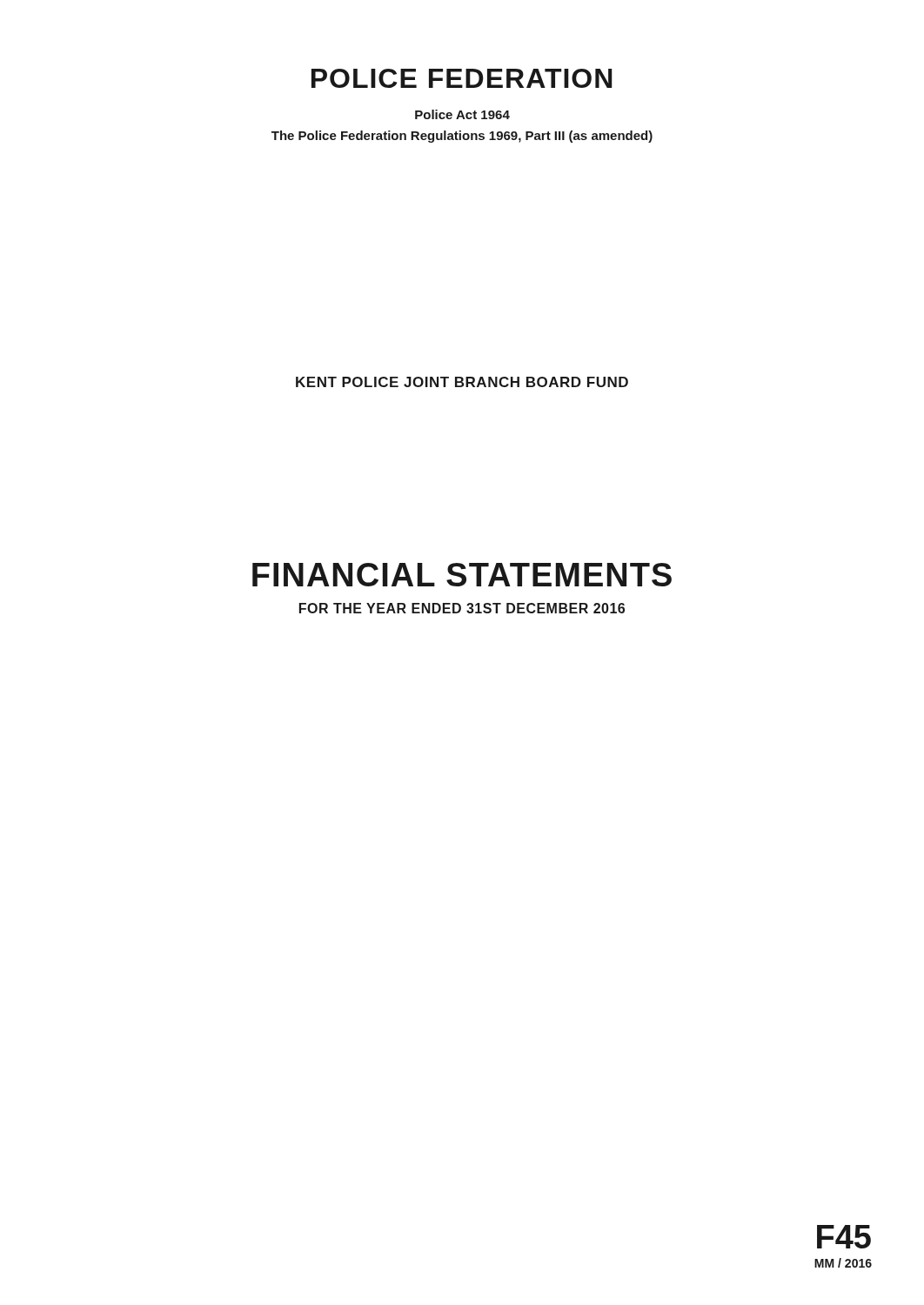Viewport: 924px width, 1305px height.
Task: Locate the text starting "FINANCIAL STATEMENTS FOR THE YEAR"
Action: point(462,587)
